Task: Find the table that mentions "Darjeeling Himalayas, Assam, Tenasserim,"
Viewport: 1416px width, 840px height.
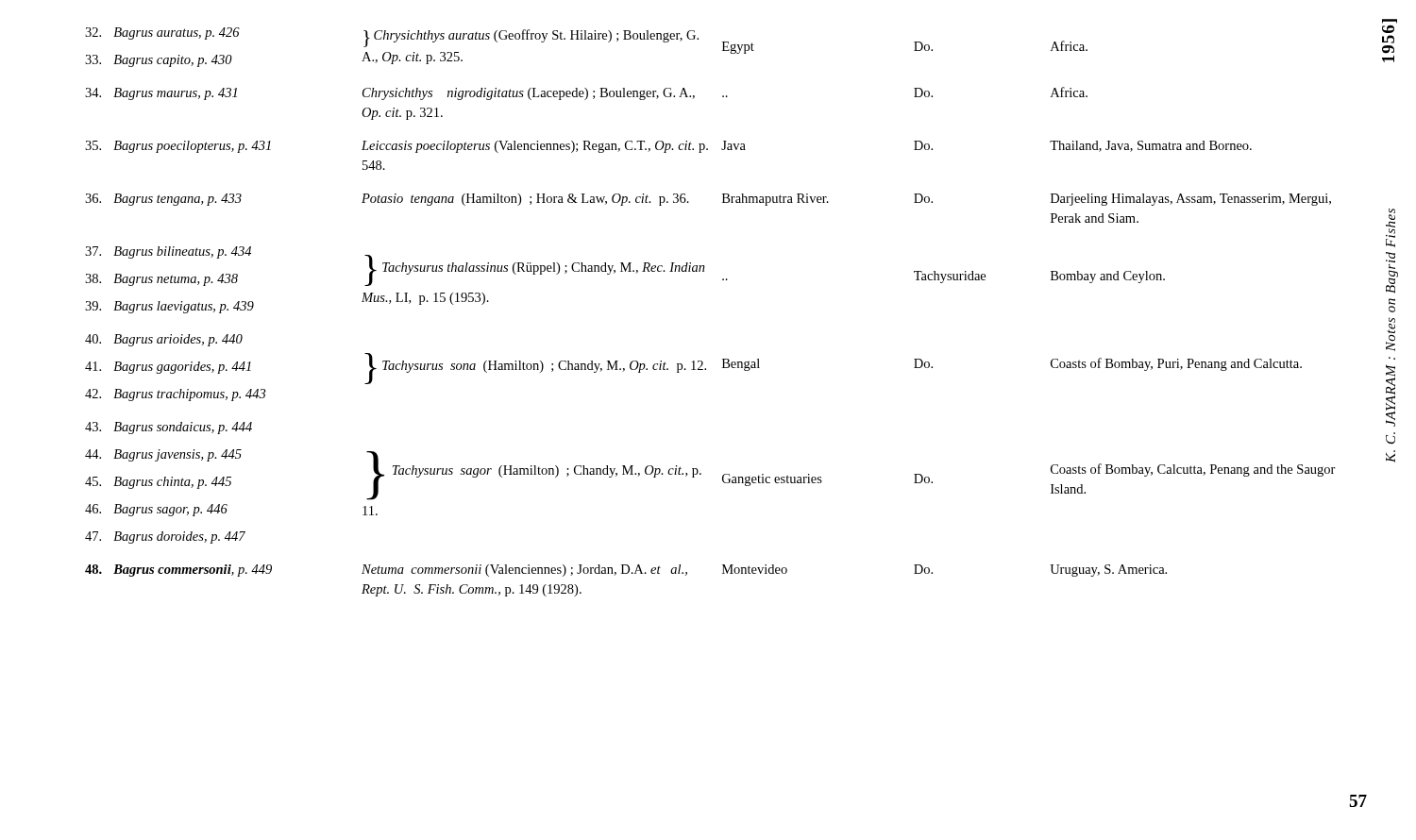Action: [x=706, y=420]
